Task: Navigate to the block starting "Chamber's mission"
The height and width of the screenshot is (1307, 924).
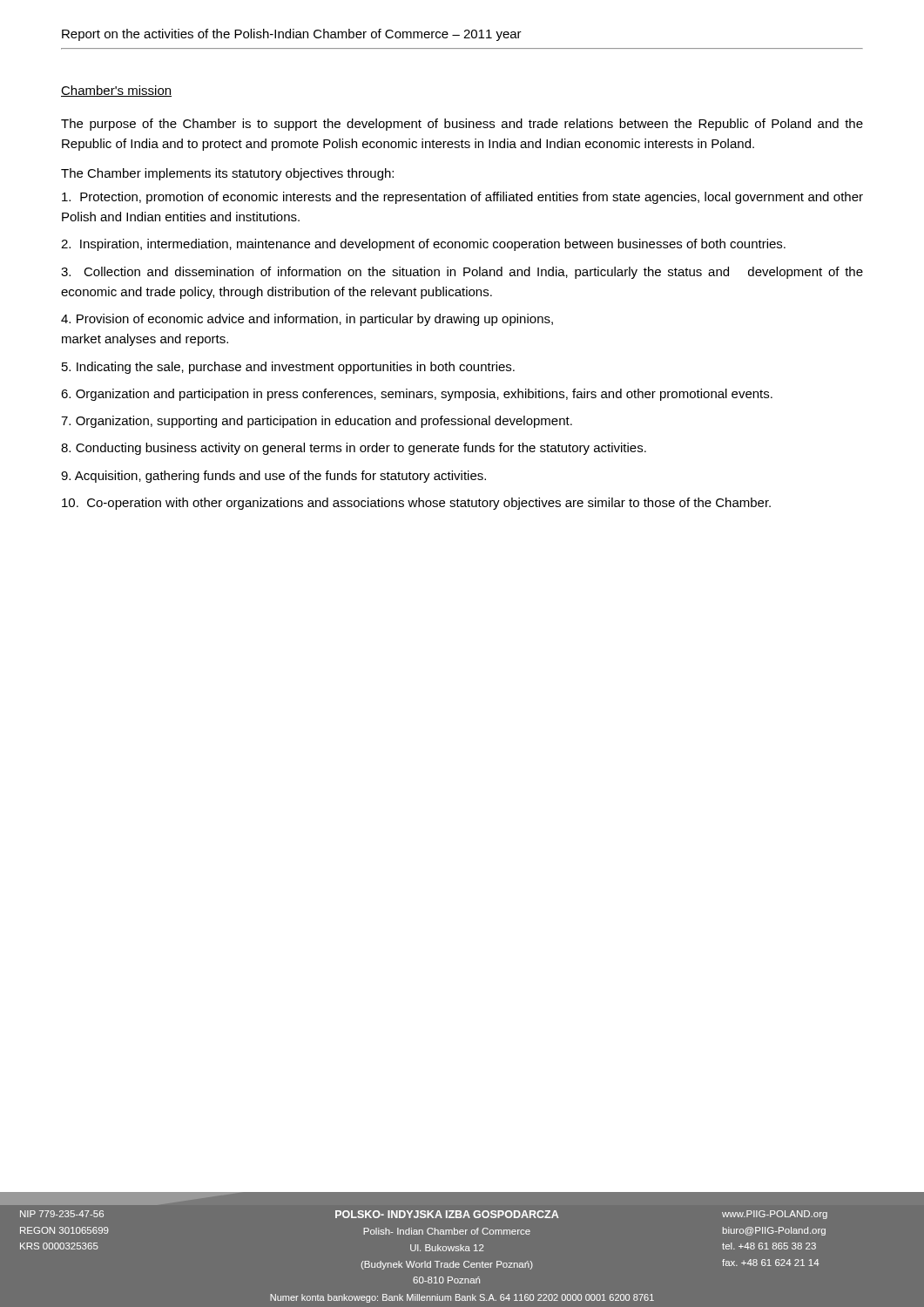Action: [116, 90]
